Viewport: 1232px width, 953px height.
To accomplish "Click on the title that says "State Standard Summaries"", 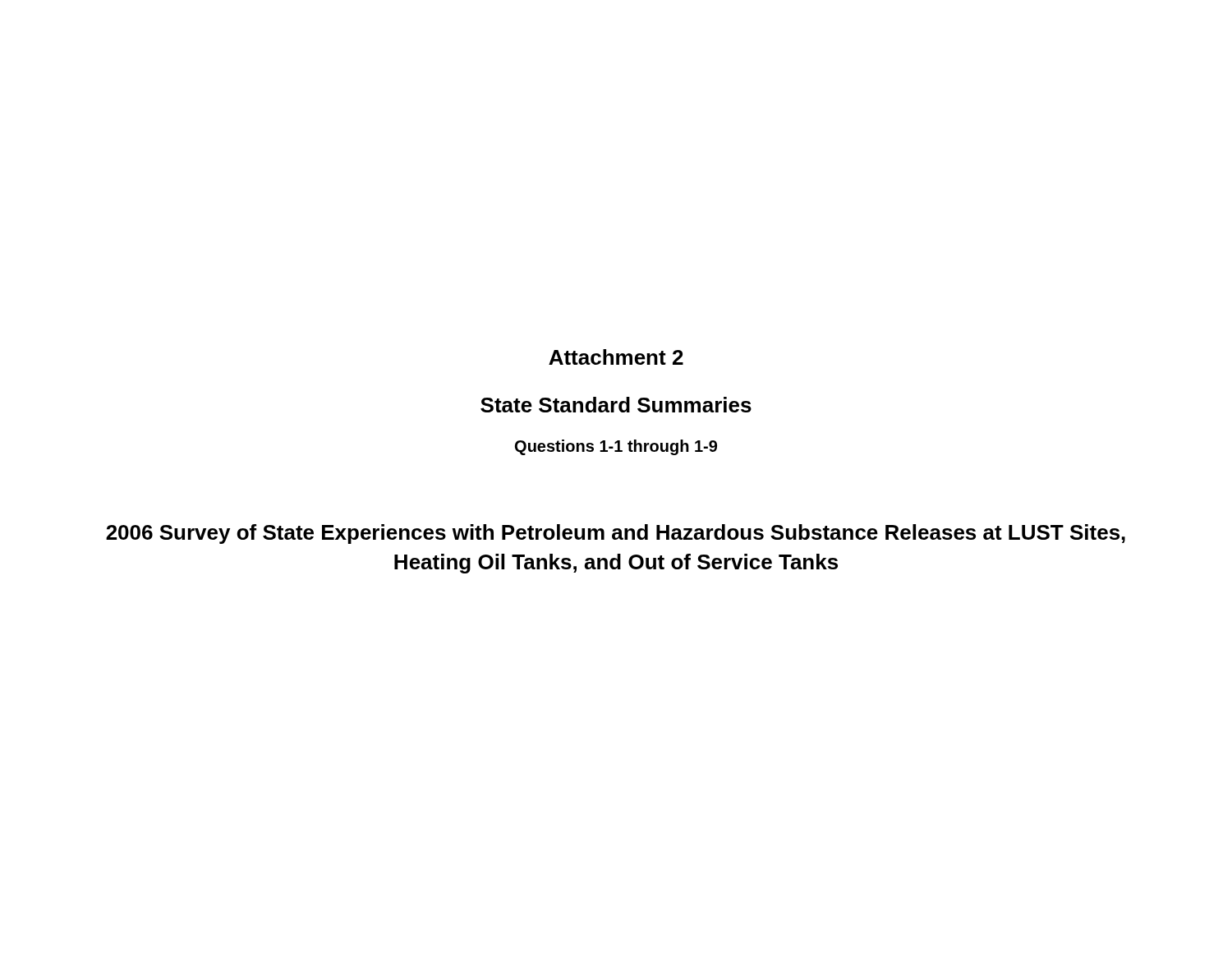I will click(x=616, y=405).
